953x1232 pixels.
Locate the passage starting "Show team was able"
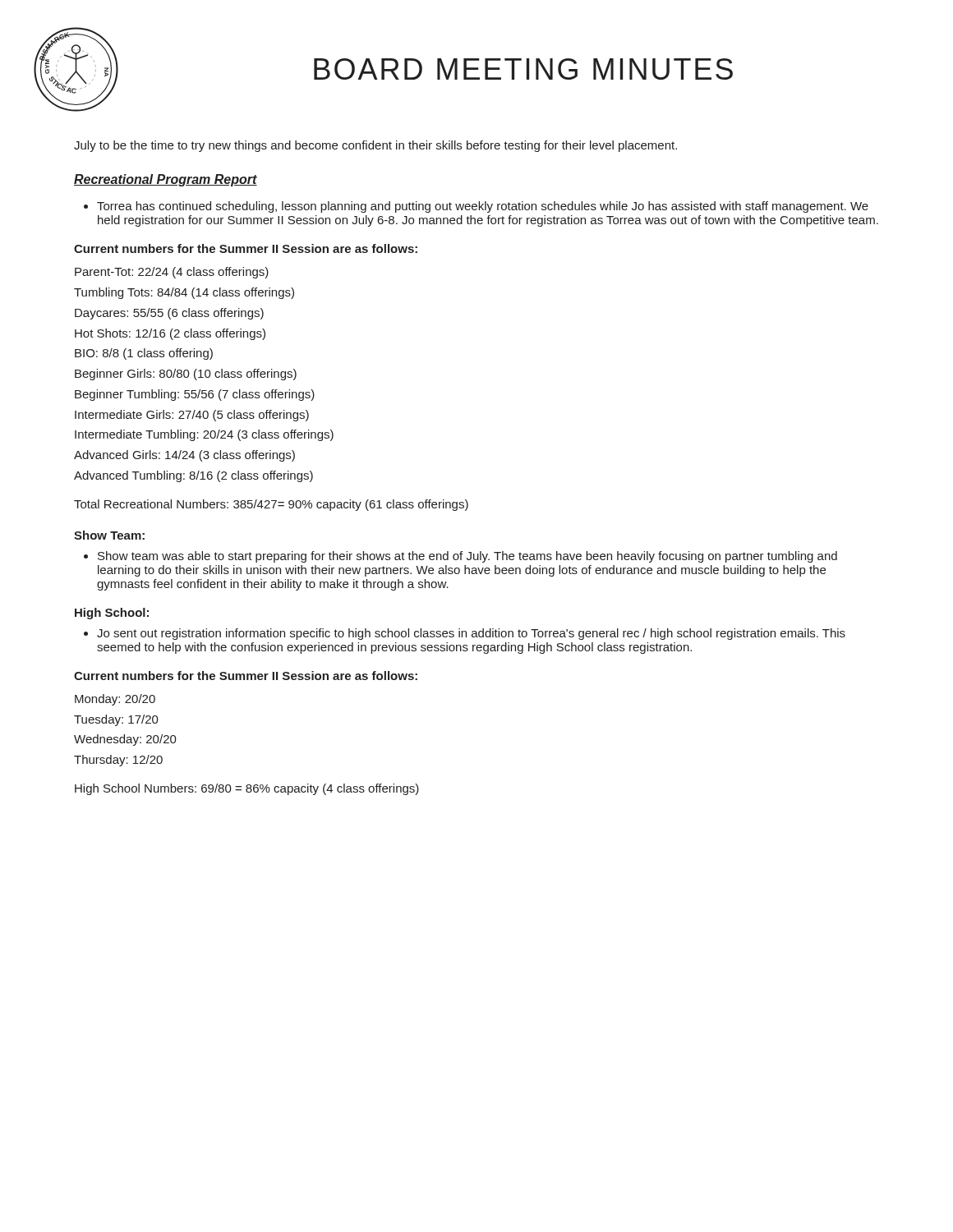[x=467, y=569]
